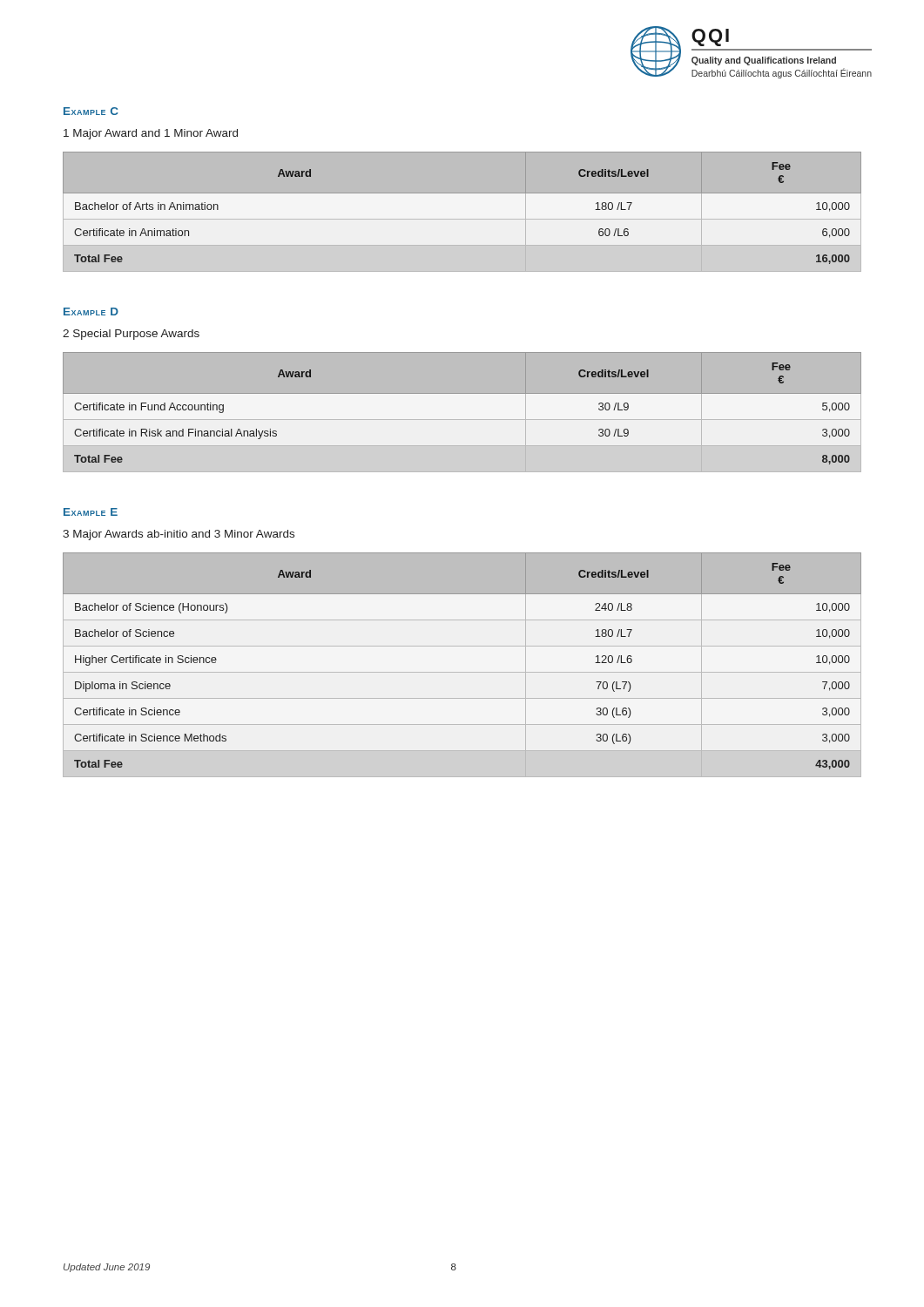Locate the section header that says "Example C"
The image size is (924, 1307).
point(91,111)
